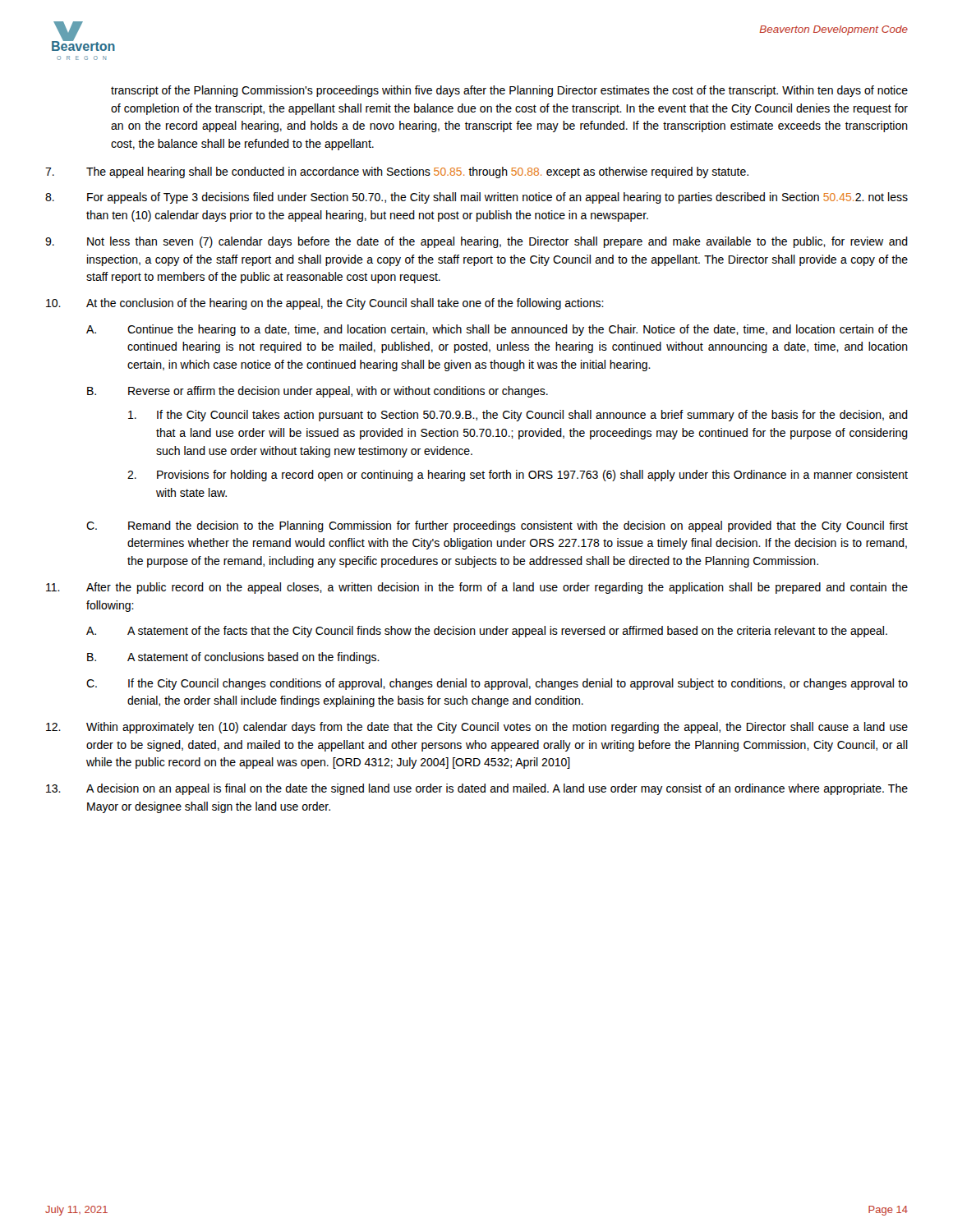
Task: Select the list item with the text "8. For appeals of Type 3"
Action: (476, 207)
